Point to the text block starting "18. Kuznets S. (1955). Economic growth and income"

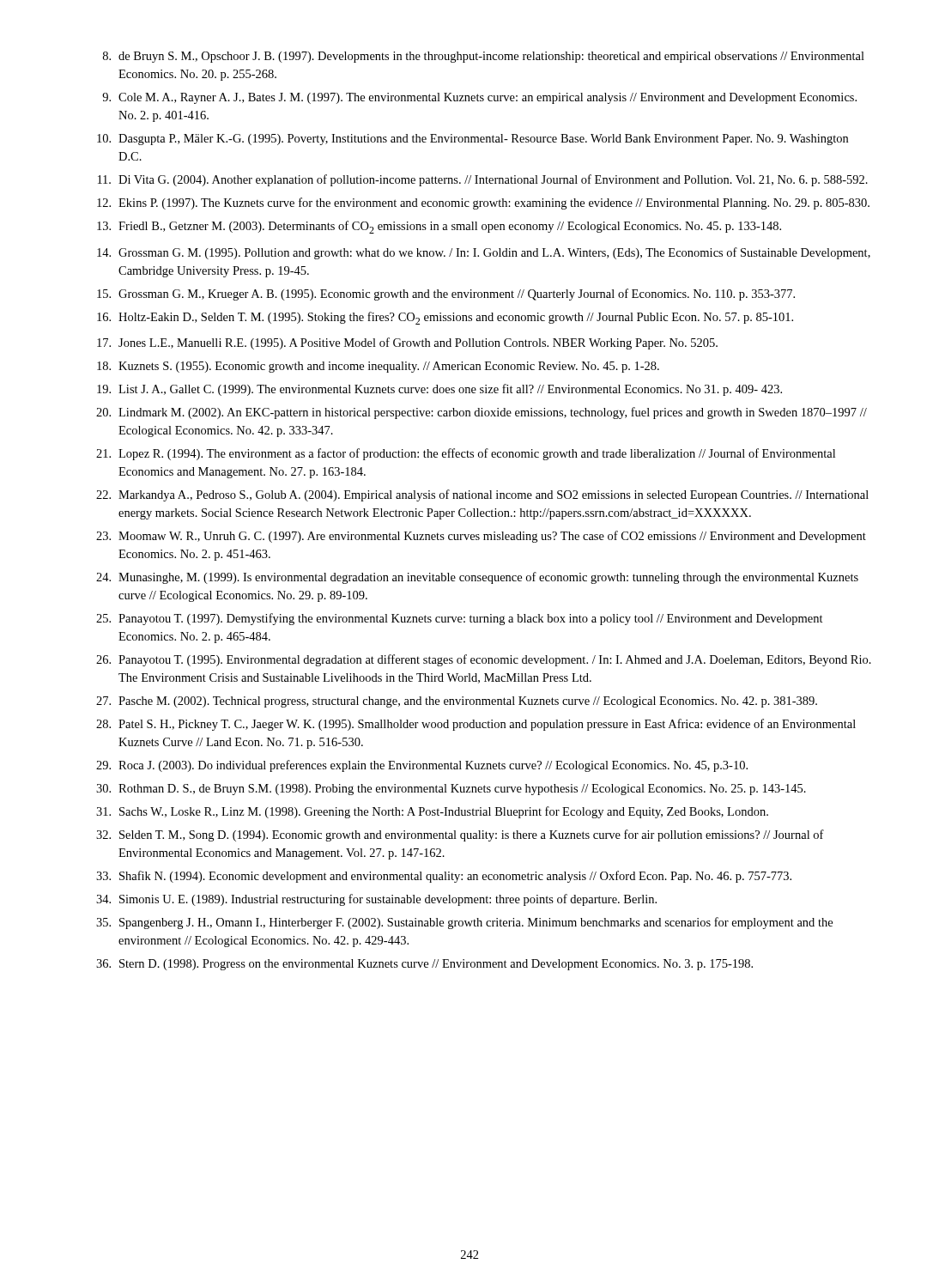(476, 366)
